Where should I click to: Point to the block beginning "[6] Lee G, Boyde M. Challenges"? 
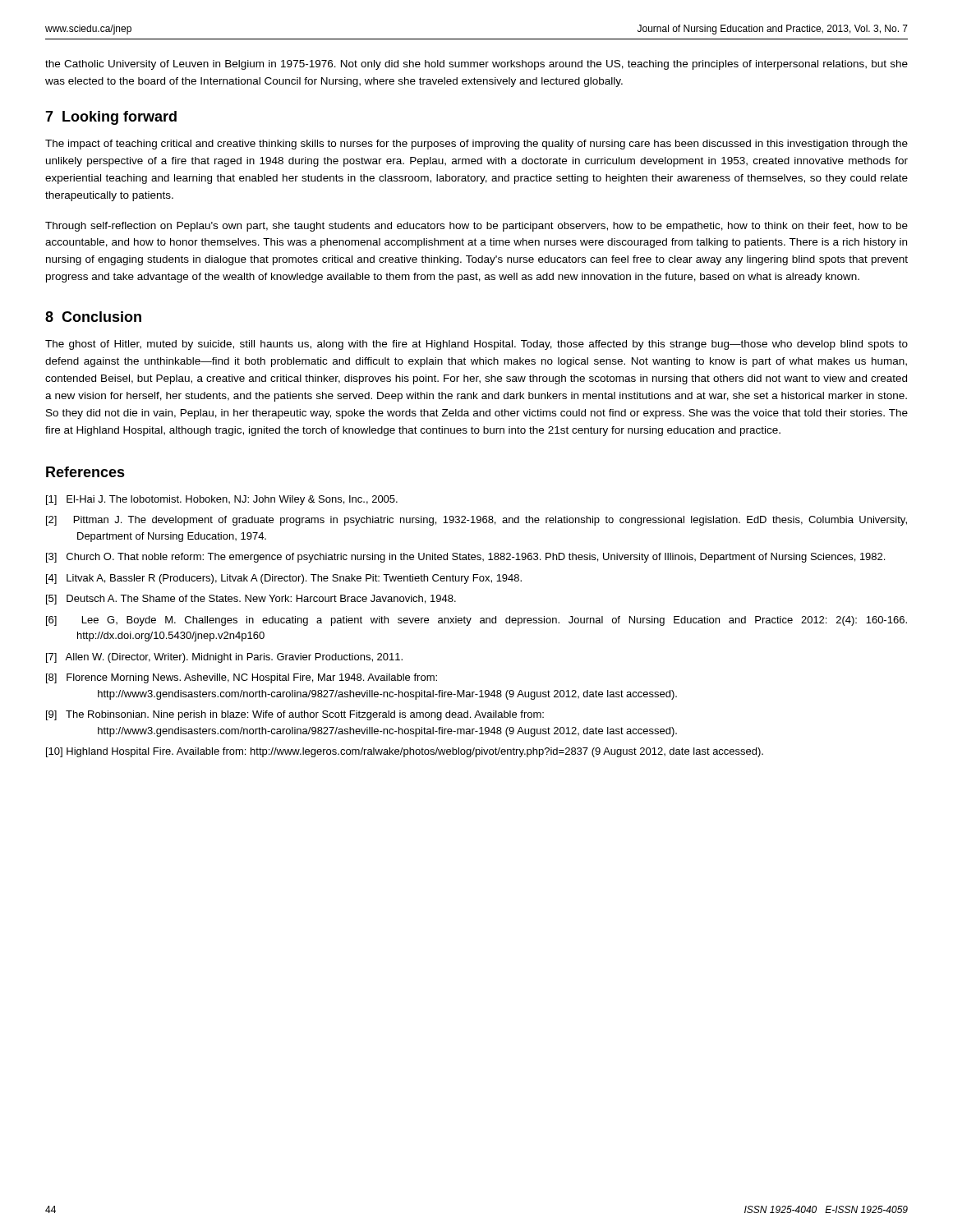[476, 627]
